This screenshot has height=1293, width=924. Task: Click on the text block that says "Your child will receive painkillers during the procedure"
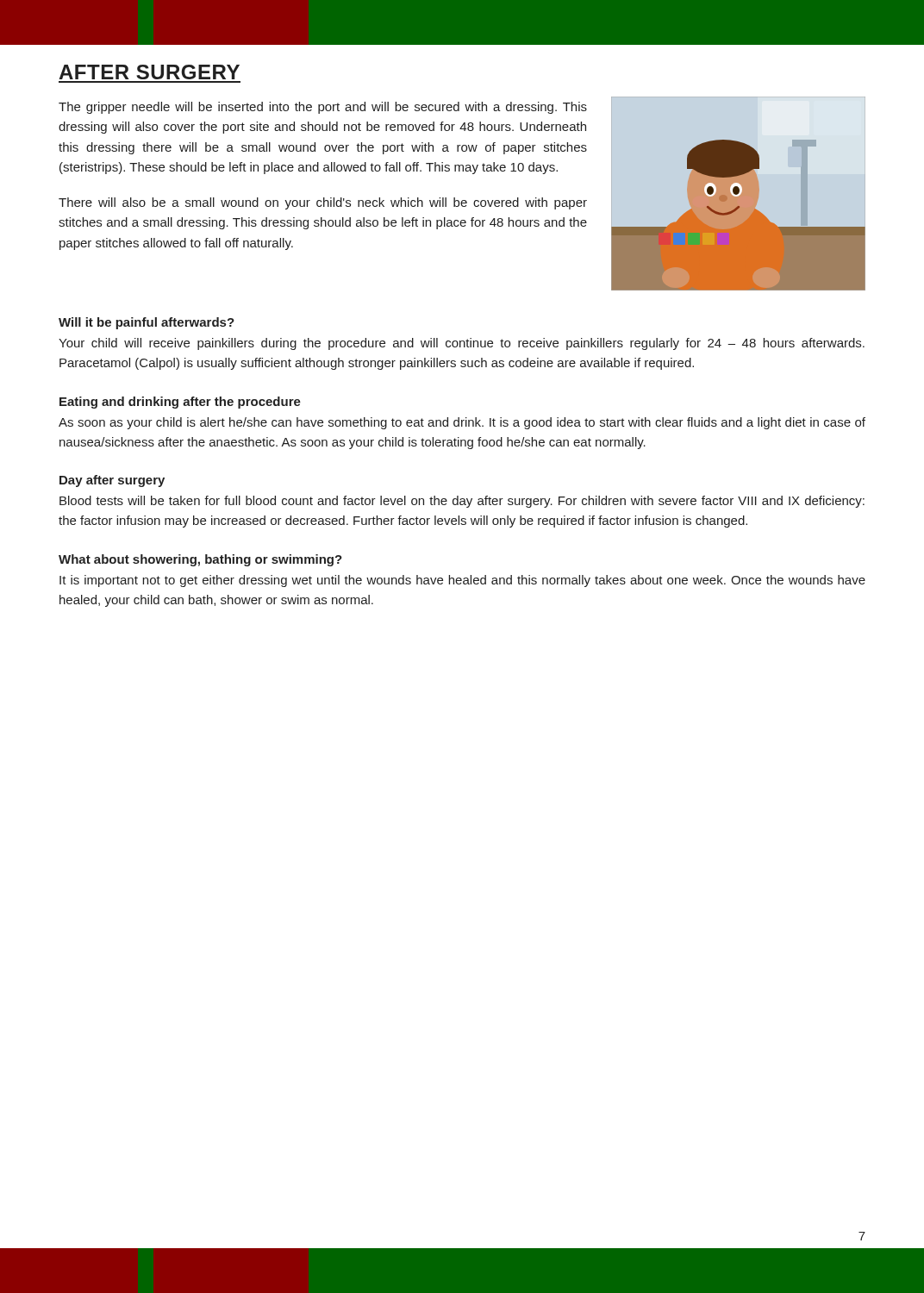pos(462,353)
